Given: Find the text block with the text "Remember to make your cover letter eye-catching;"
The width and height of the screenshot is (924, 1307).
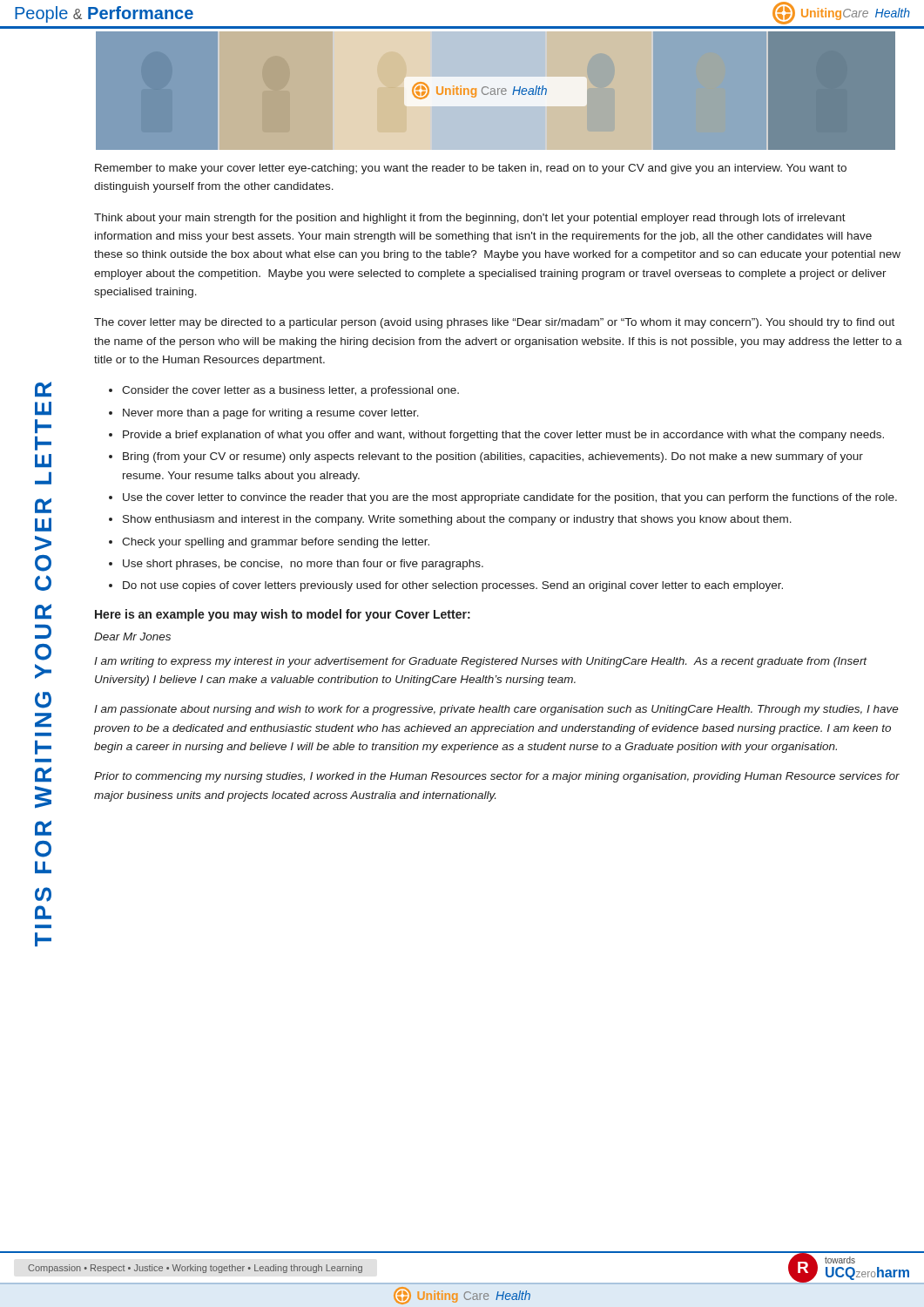Looking at the screenshot, I should [471, 177].
